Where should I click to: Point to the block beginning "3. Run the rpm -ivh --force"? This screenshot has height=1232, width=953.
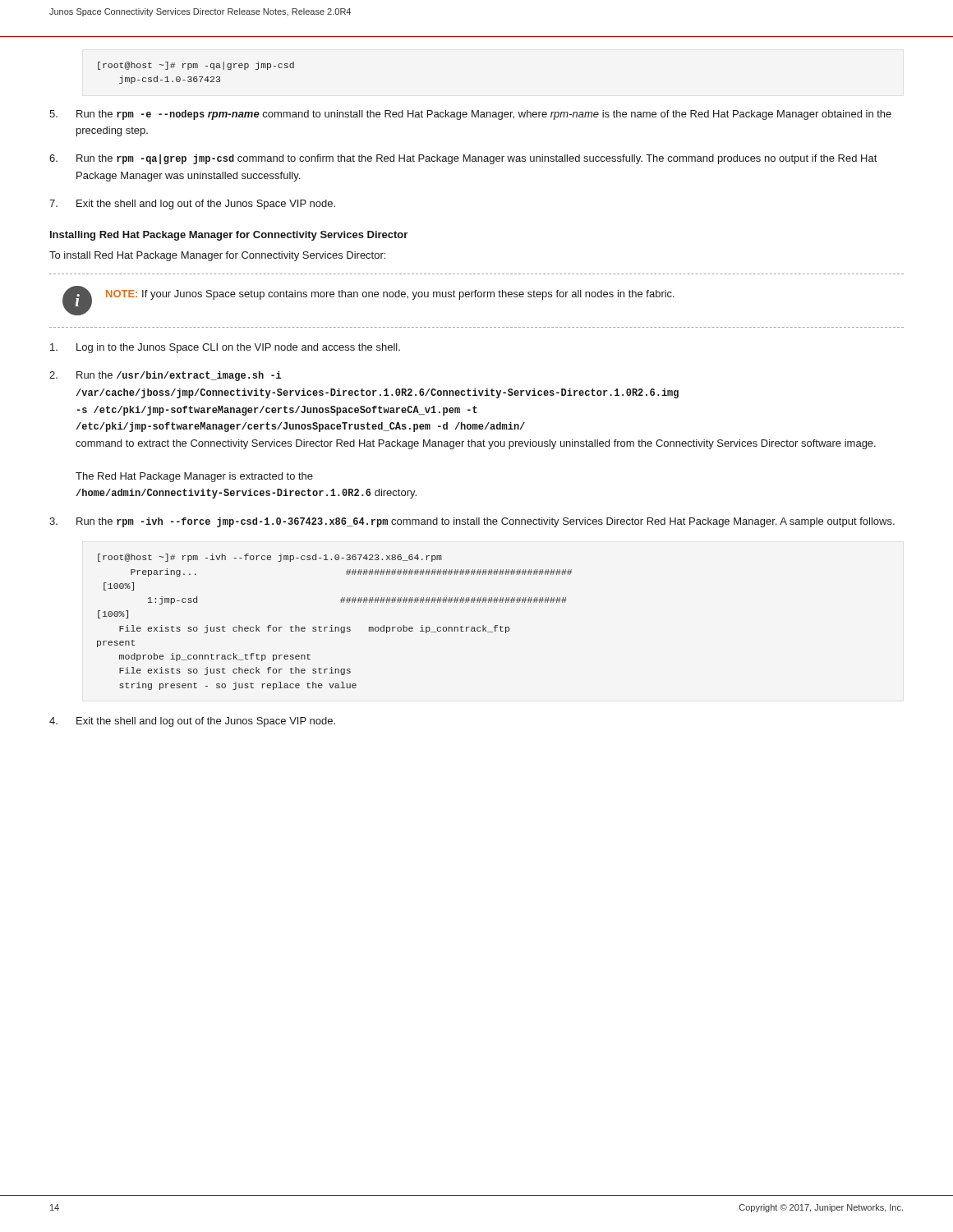(x=476, y=522)
